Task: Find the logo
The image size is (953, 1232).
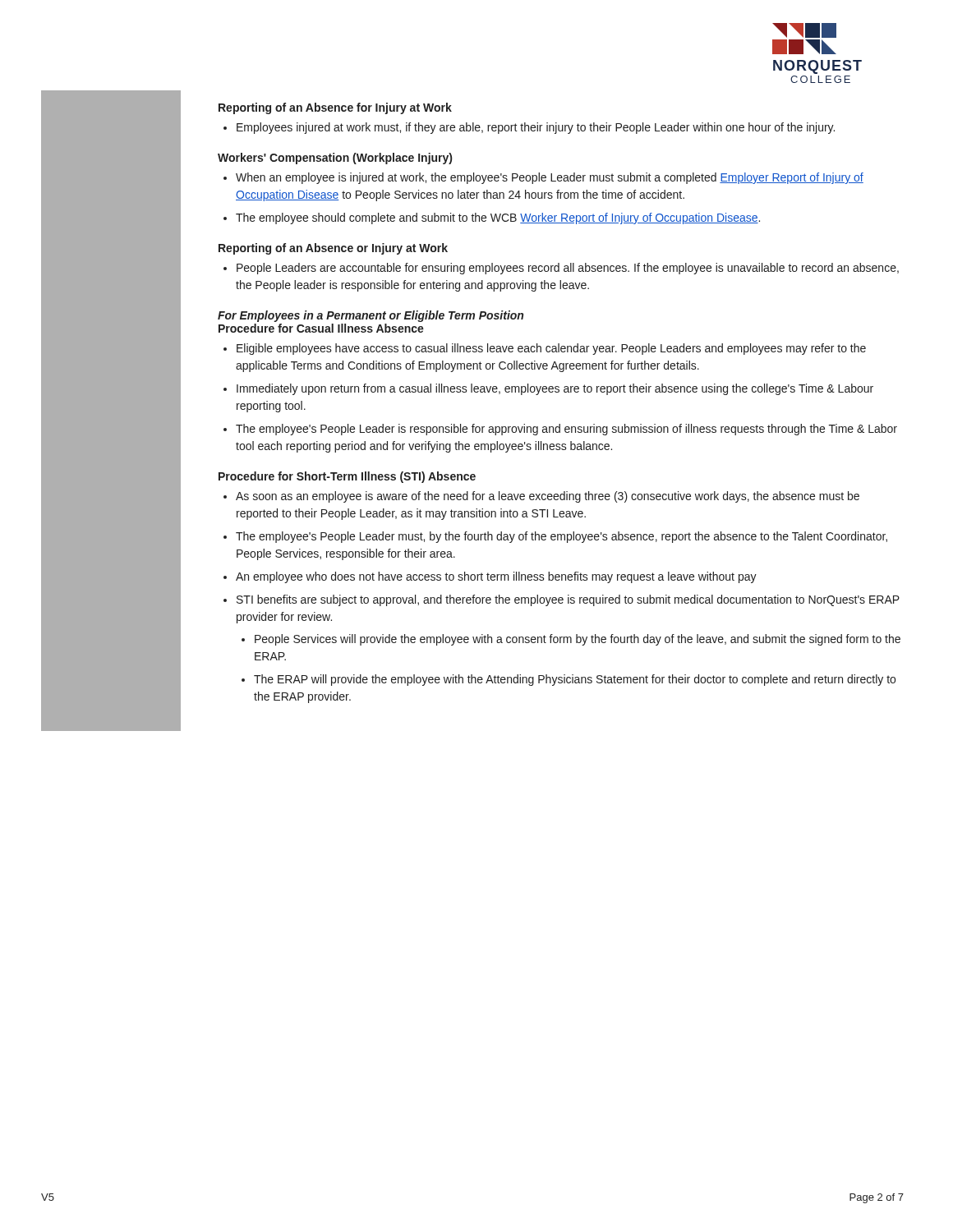Action: point(838,55)
